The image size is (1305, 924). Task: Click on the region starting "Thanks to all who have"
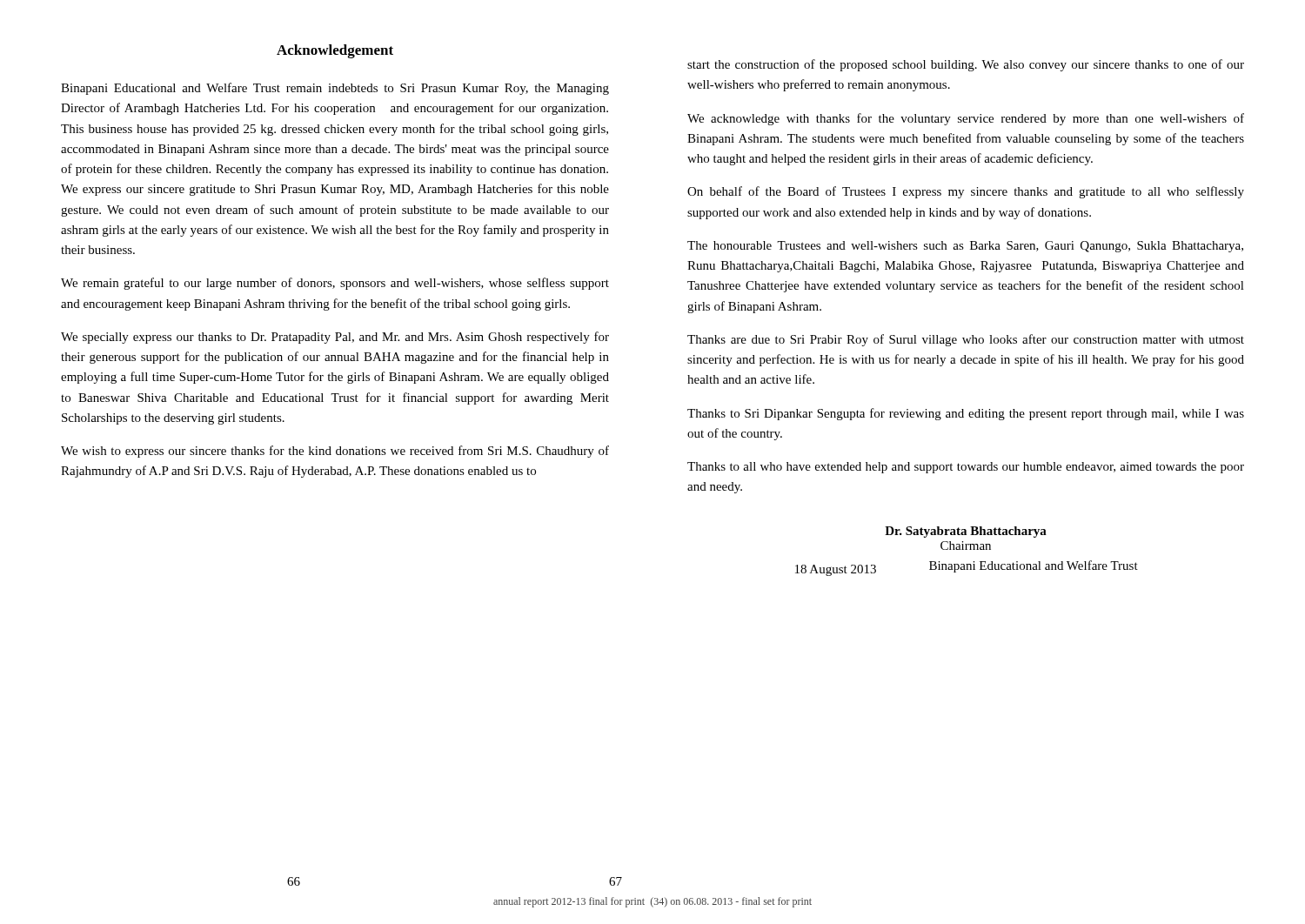(966, 477)
